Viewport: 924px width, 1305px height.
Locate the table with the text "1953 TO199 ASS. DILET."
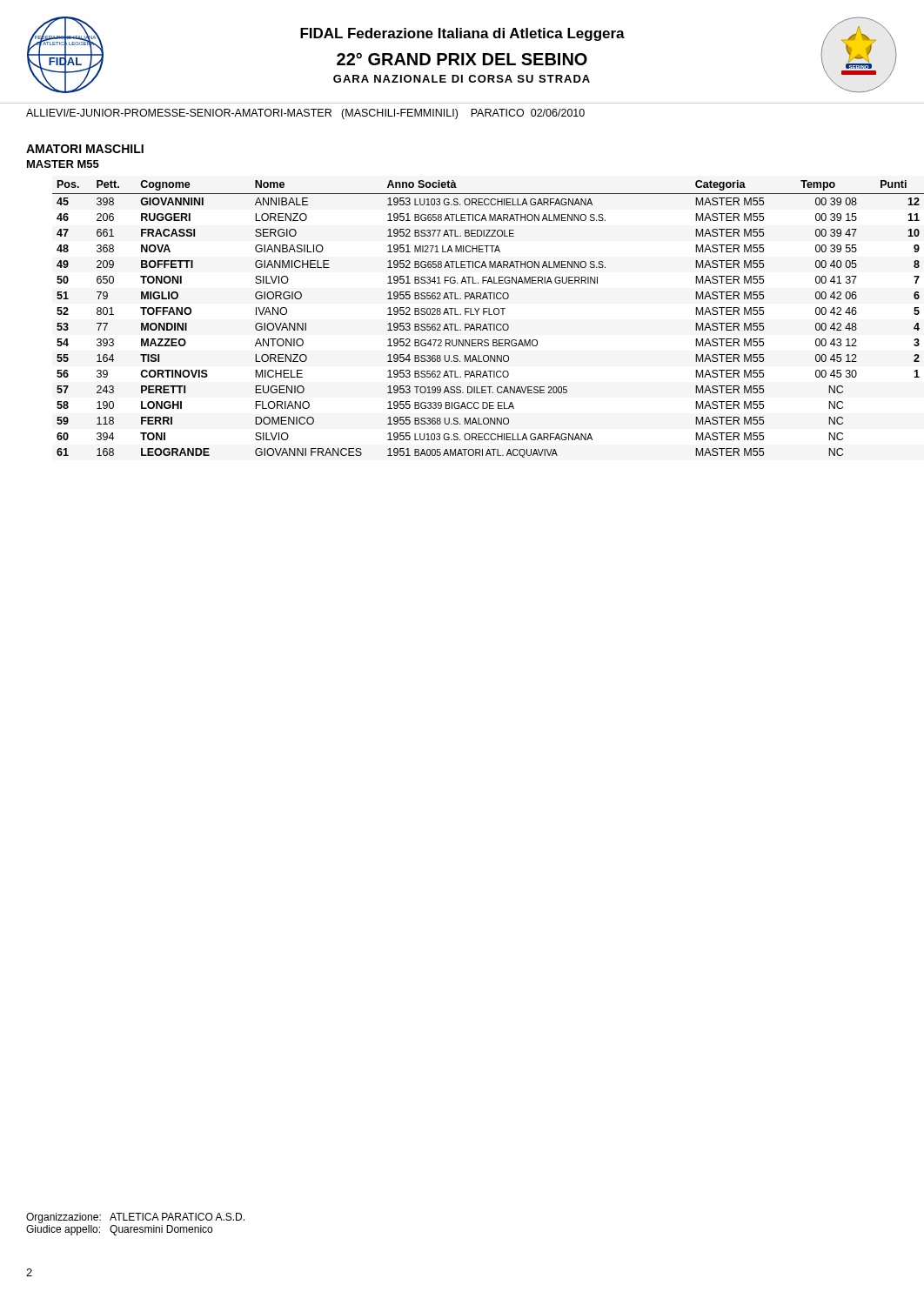click(462, 318)
